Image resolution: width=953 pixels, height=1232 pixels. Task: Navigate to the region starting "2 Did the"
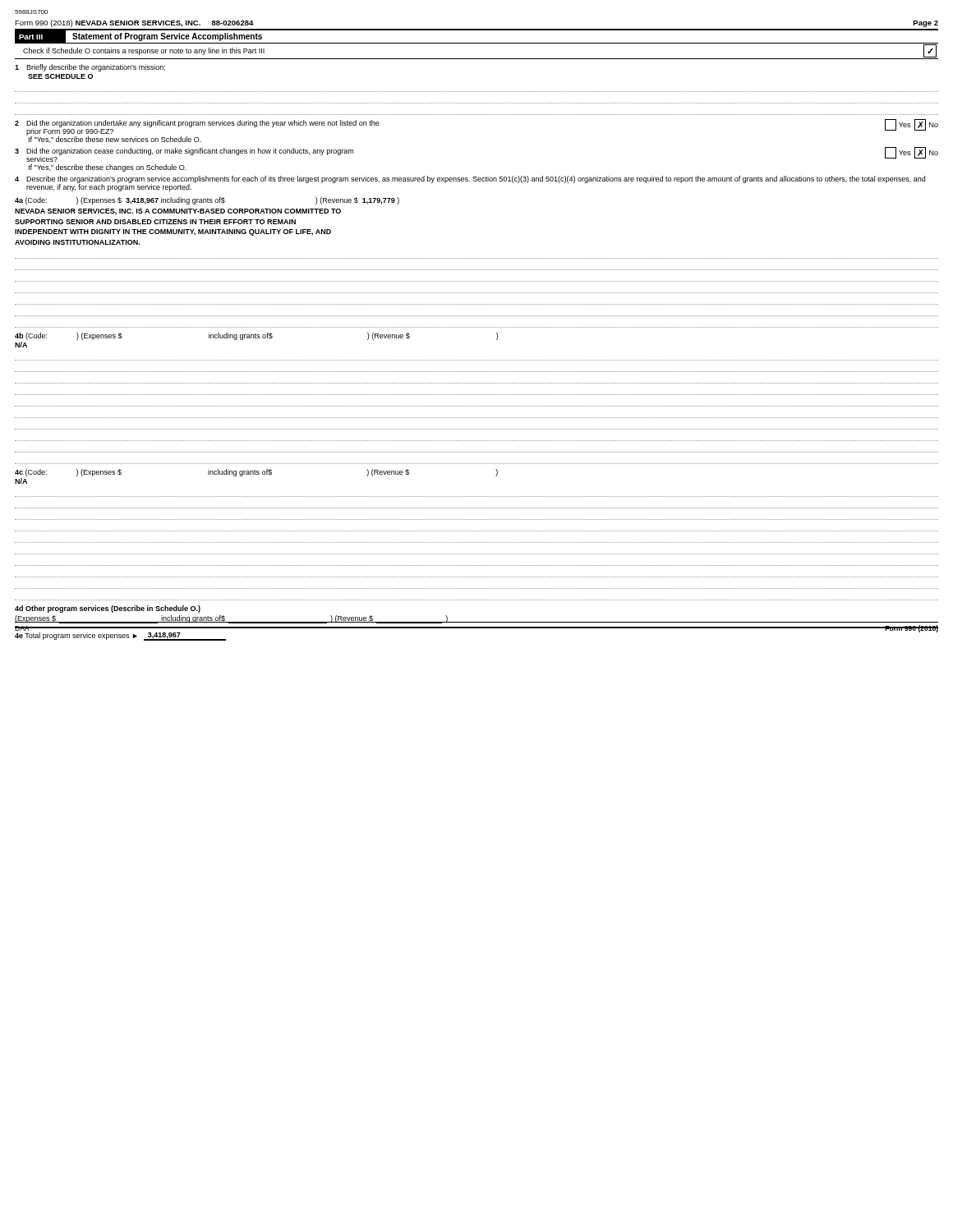point(99,125)
